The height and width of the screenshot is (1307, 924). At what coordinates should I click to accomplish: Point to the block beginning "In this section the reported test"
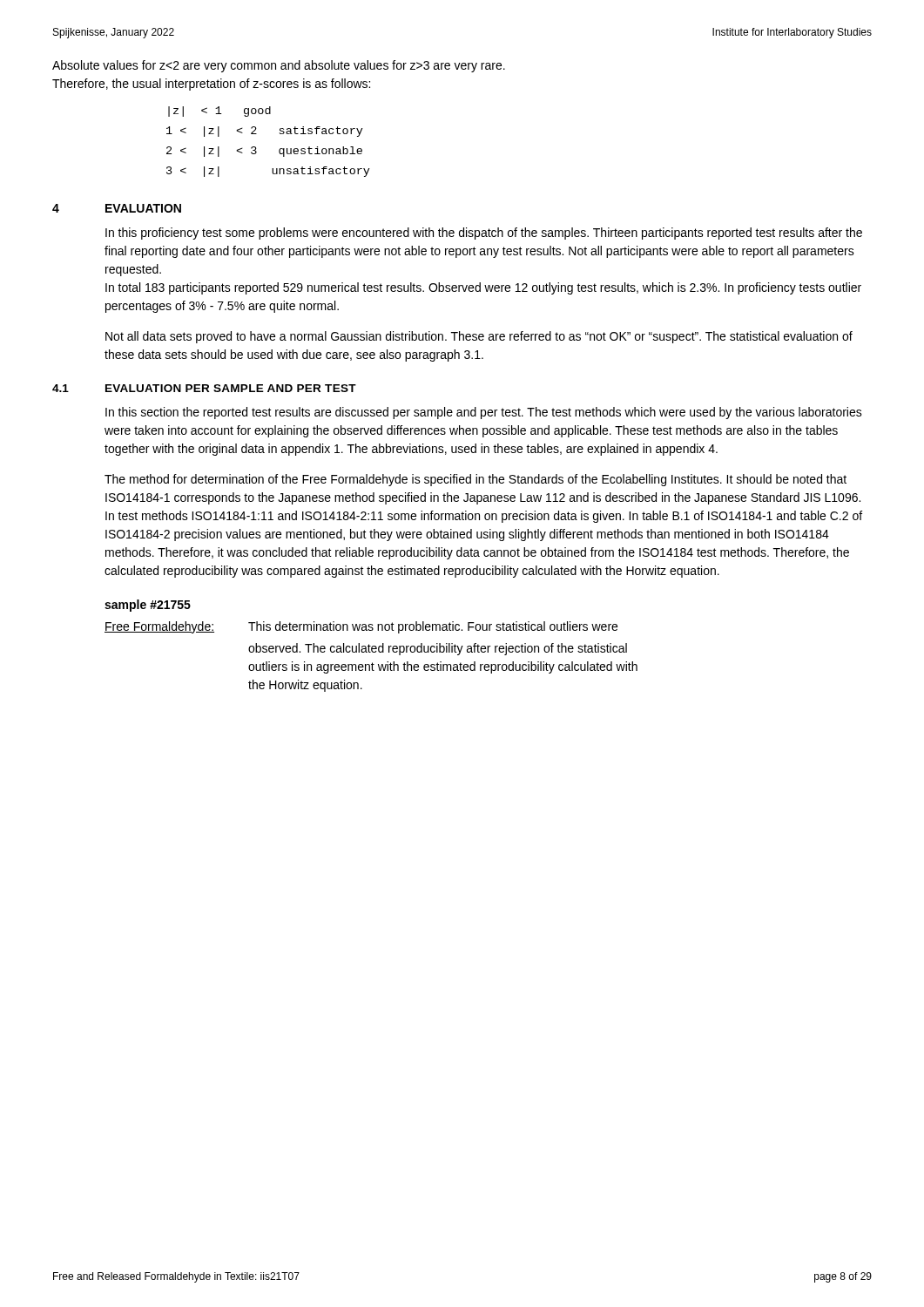483,430
